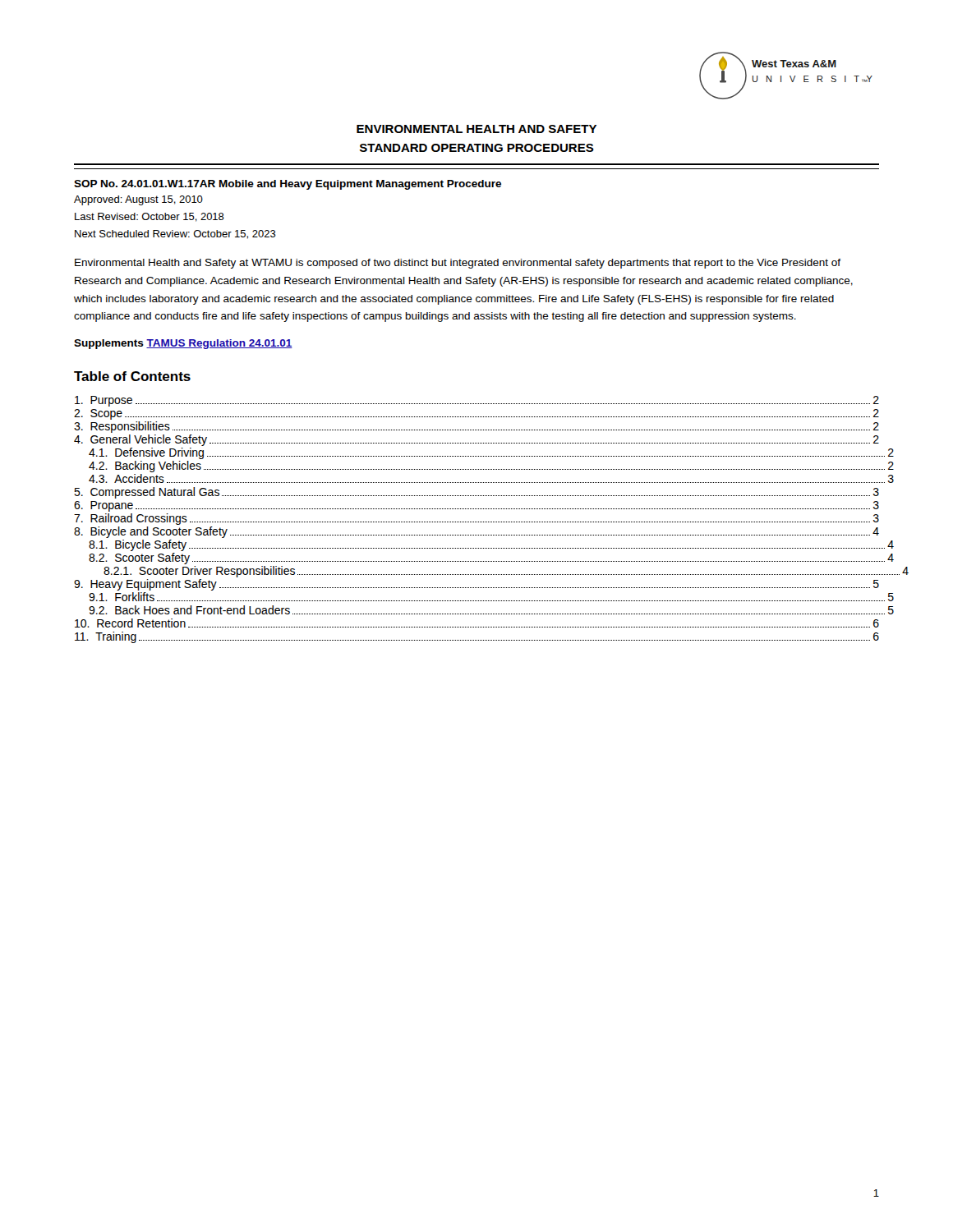Click on the element starting "Environmental Health and Safety at WTAMU"
Screen dimensions: 1232x953
[464, 289]
